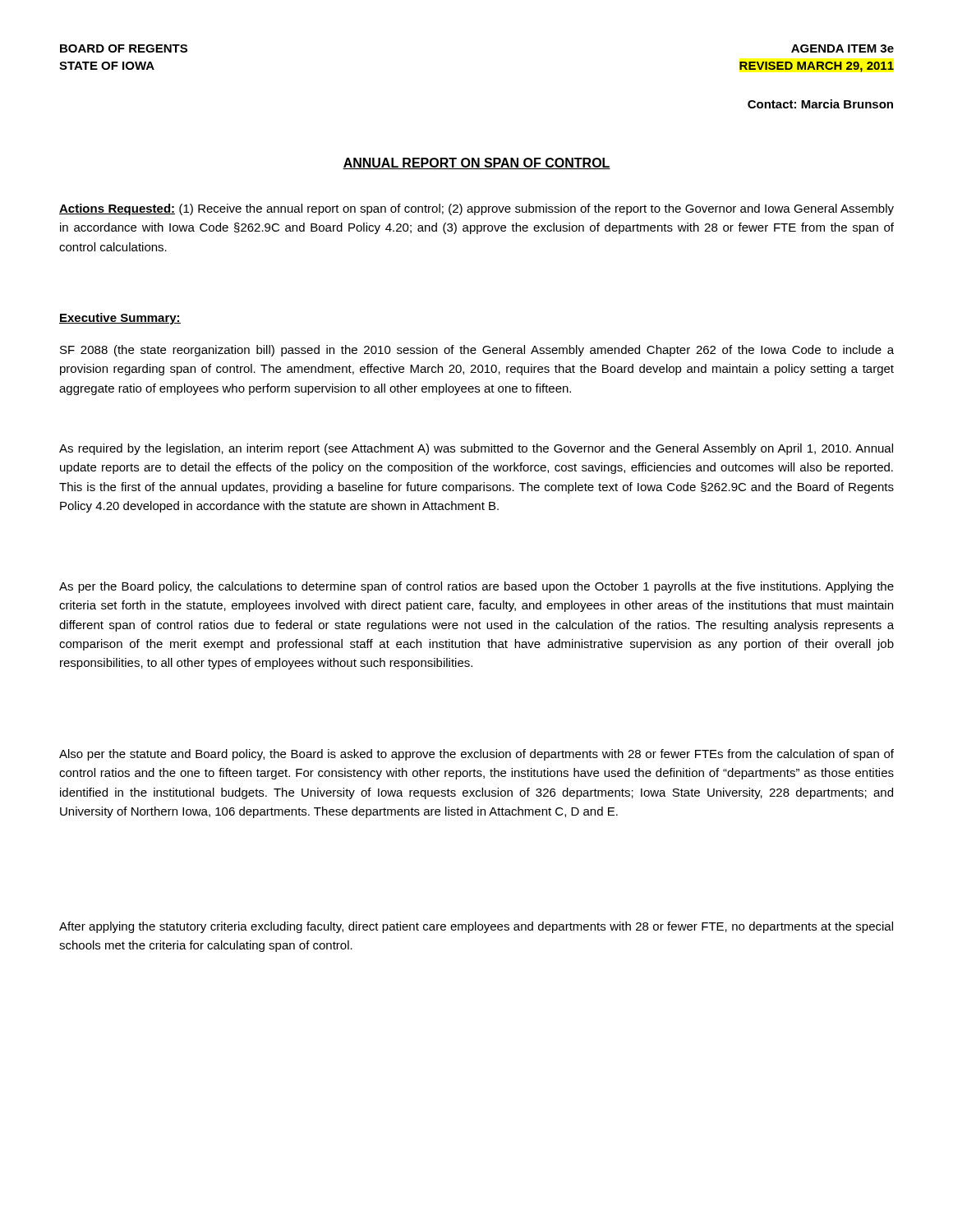Locate the block of text that opens with "As per the Board"
This screenshot has width=953, height=1232.
(476, 624)
